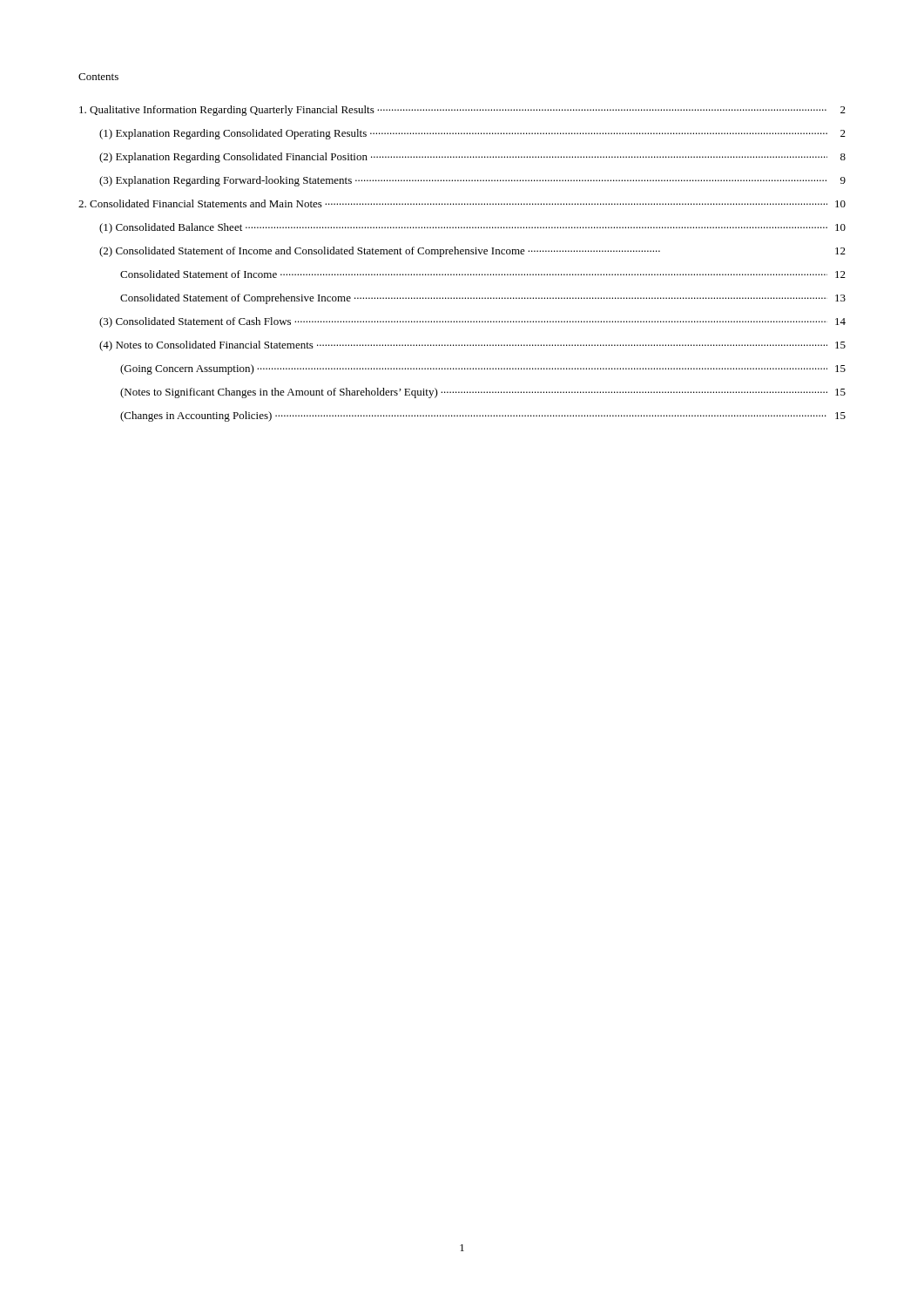Find "(1) Consolidated Balance Sheet 10" on this page
The image size is (924, 1307).
[472, 228]
